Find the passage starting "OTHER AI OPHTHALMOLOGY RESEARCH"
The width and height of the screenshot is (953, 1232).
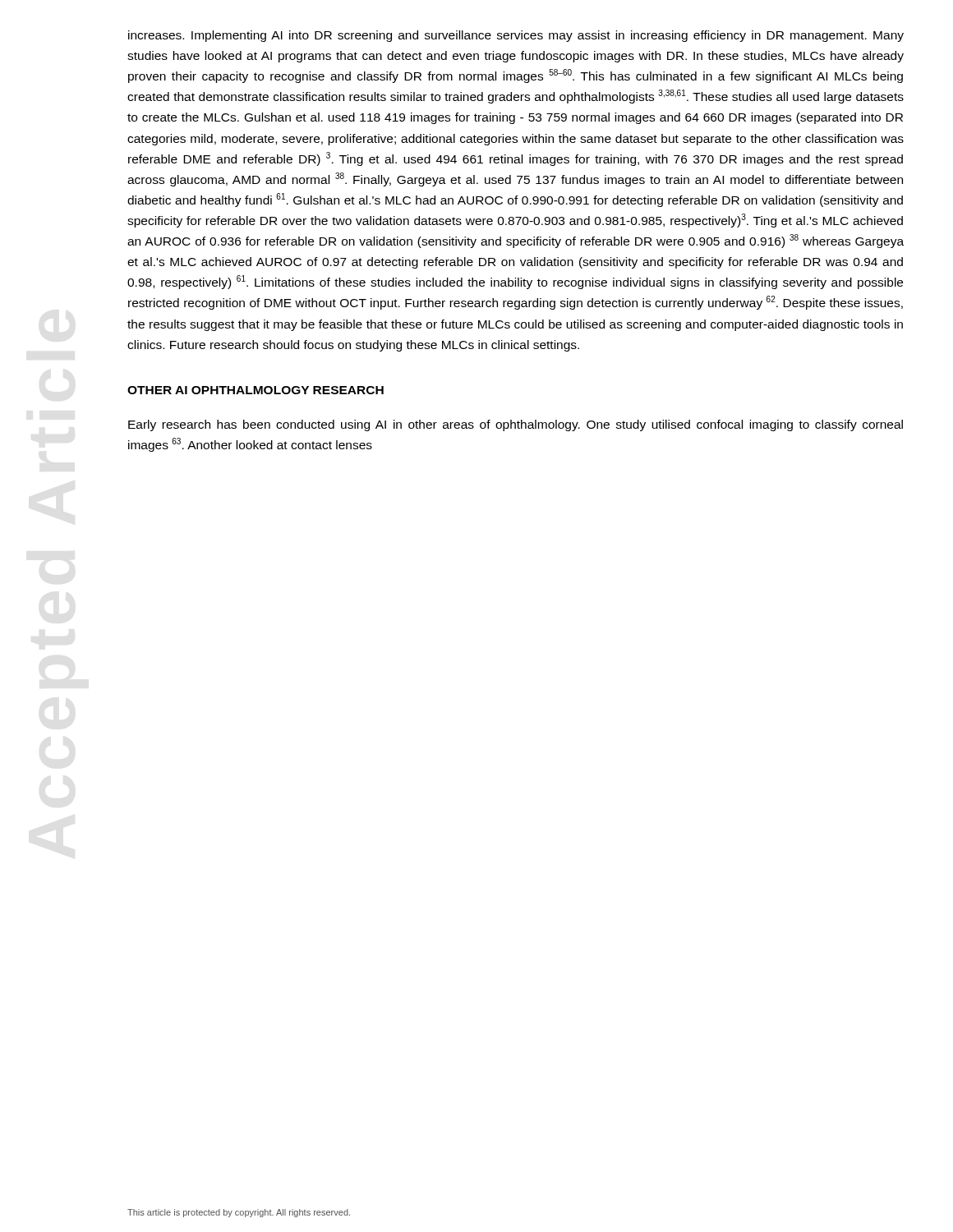(256, 389)
